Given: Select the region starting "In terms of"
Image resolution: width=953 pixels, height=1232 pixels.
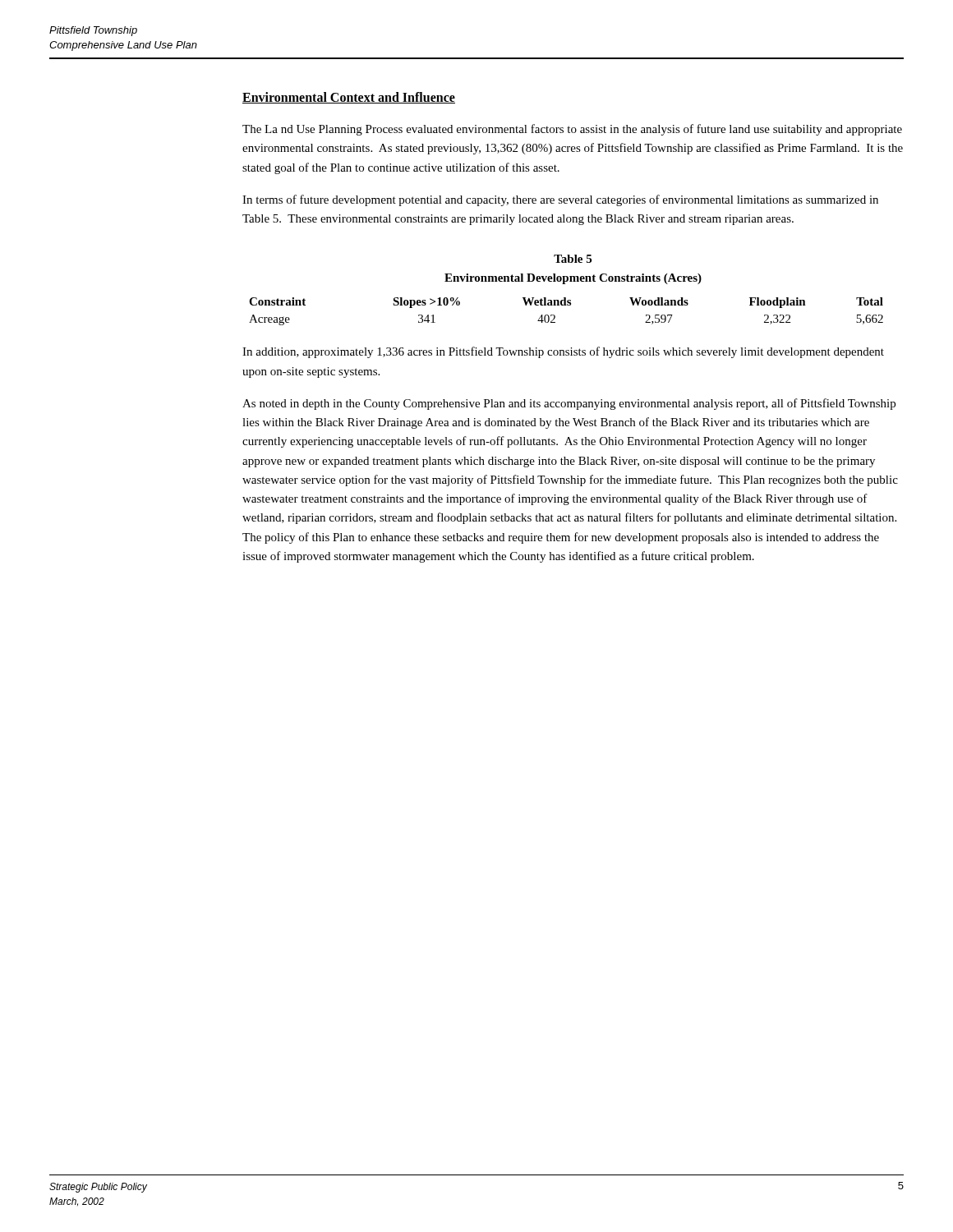Looking at the screenshot, I should pyautogui.click(x=561, y=209).
